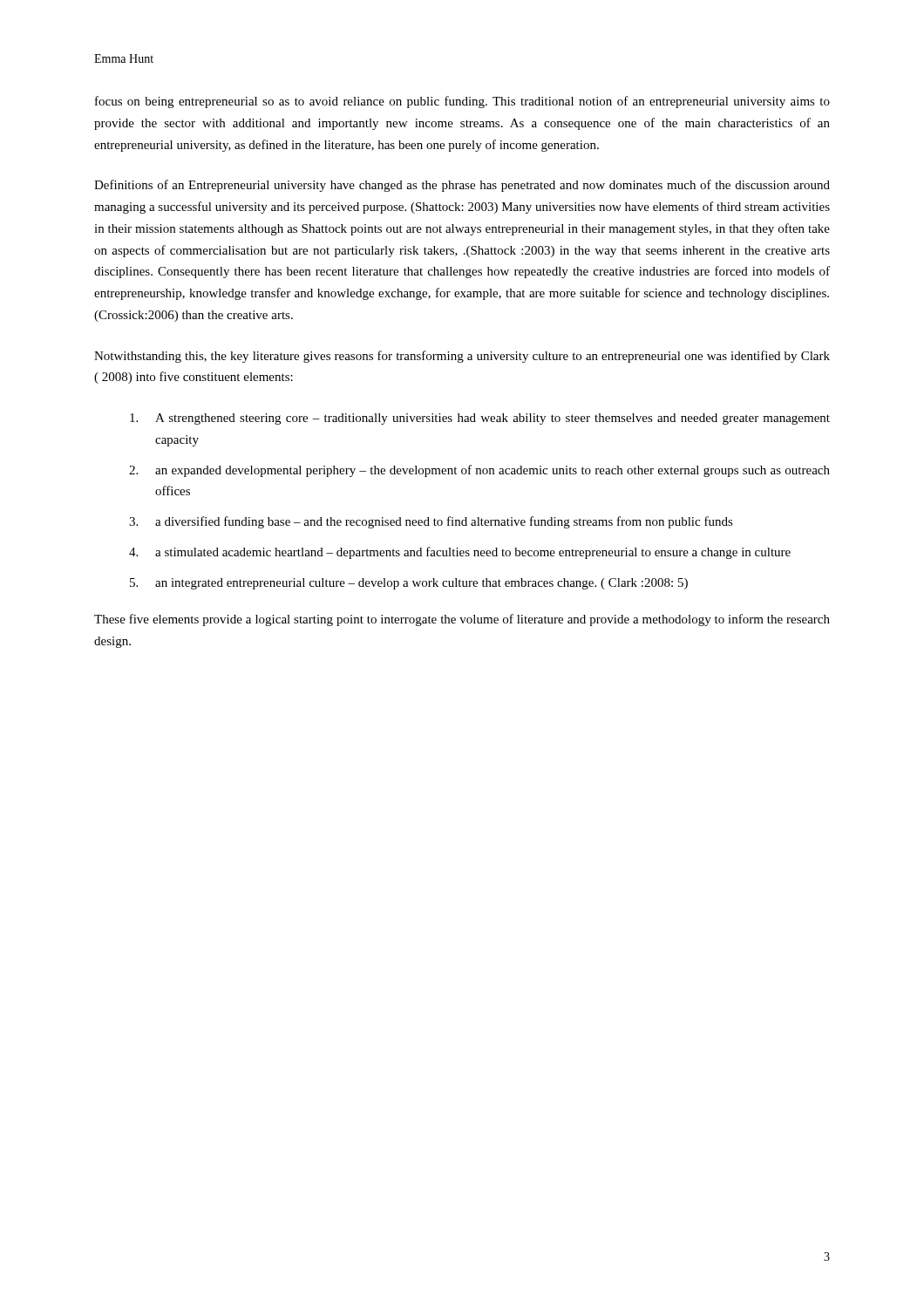The width and height of the screenshot is (924, 1308).
Task: Locate the region starting "2. an expanded developmental periphery – the development"
Action: [x=479, y=481]
